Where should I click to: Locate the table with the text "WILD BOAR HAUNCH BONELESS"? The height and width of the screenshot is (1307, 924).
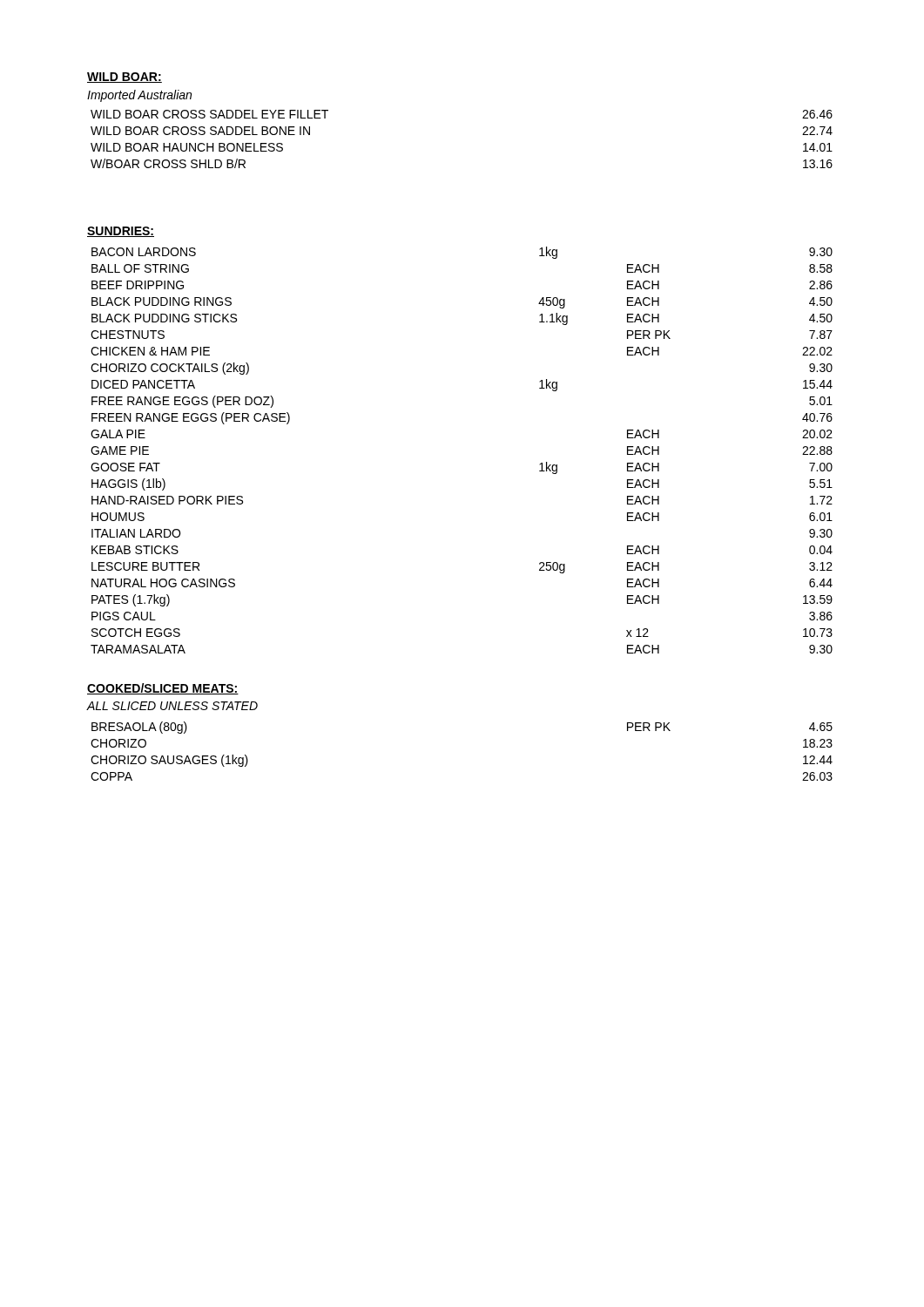462,139
